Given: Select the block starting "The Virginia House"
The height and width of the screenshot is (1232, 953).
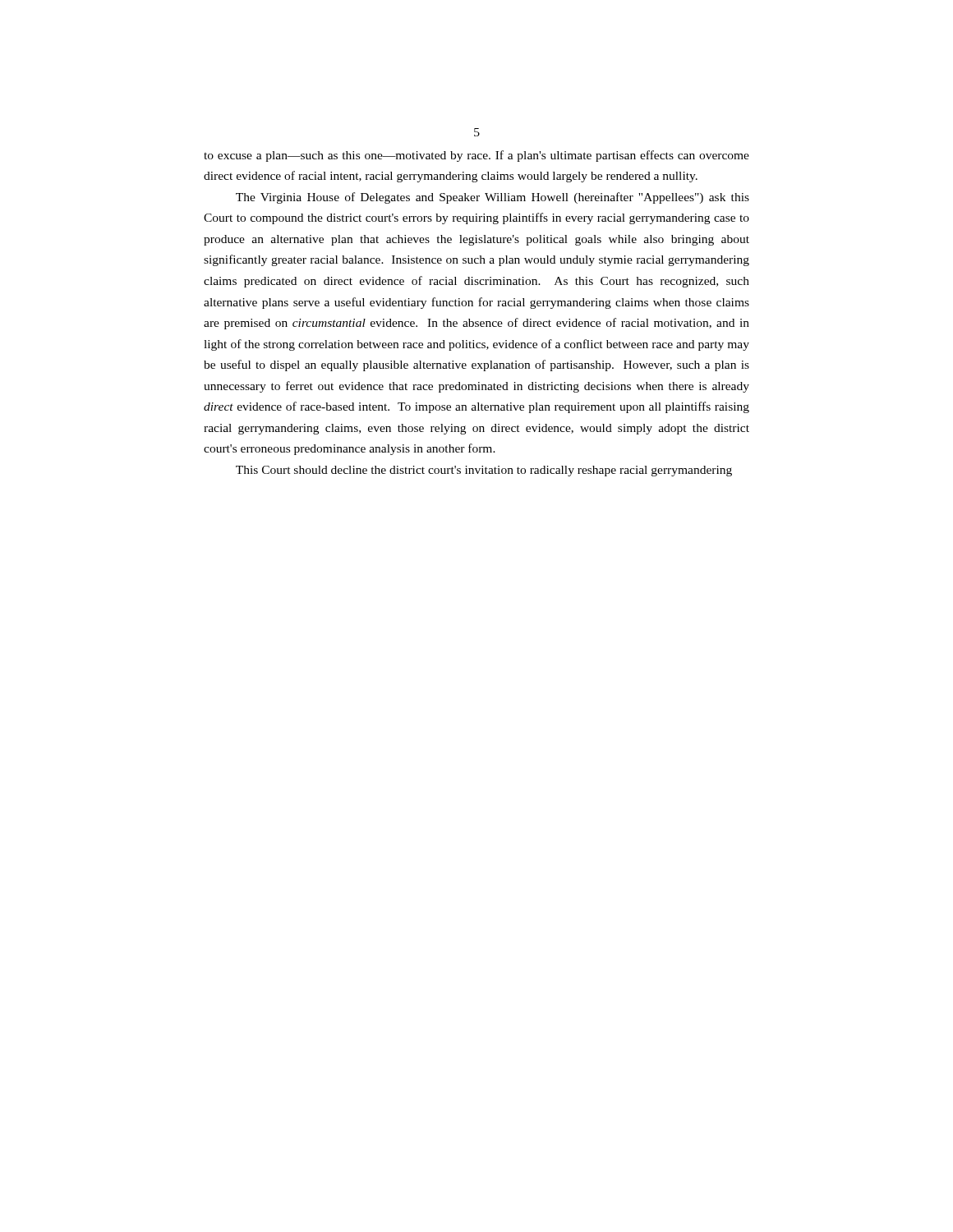Looking at the screenshot, I should [476, 323].
